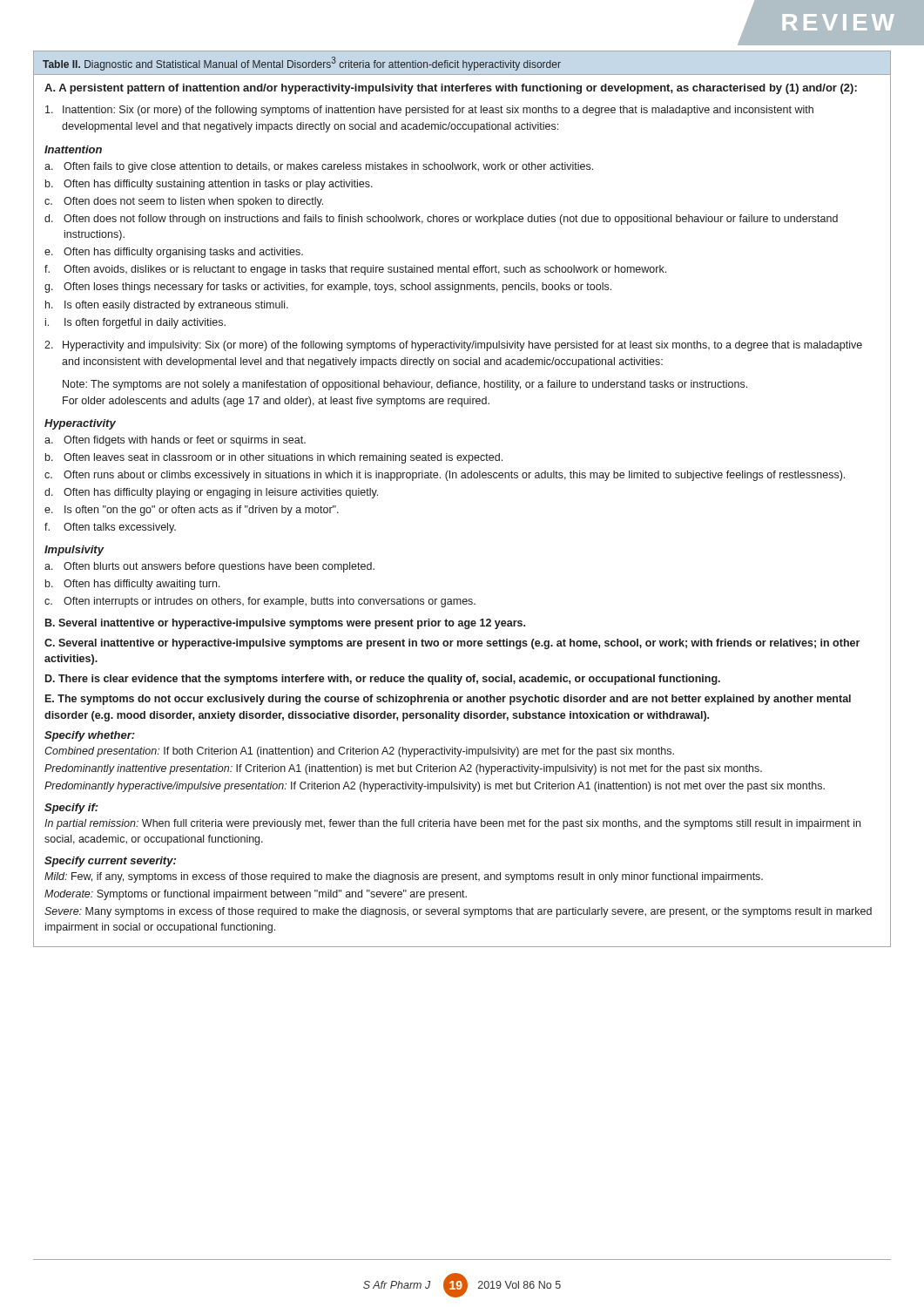This screenshot has width=924, height=1307.
Task: Where is the passage that starts "a.Often blurts out answers"?
Action: (210, 566)
